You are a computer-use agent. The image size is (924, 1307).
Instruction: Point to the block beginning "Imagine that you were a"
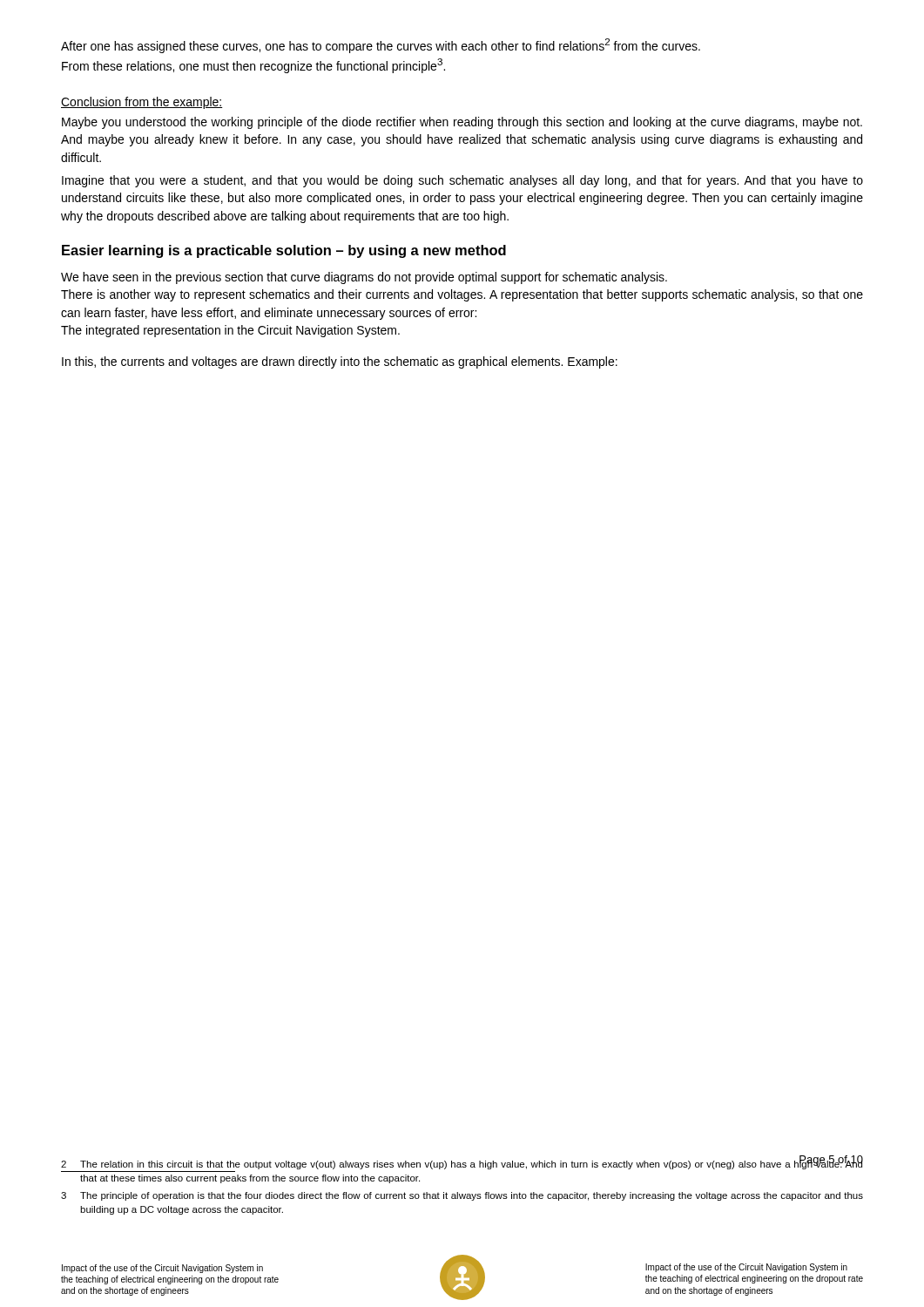(462, 198)
